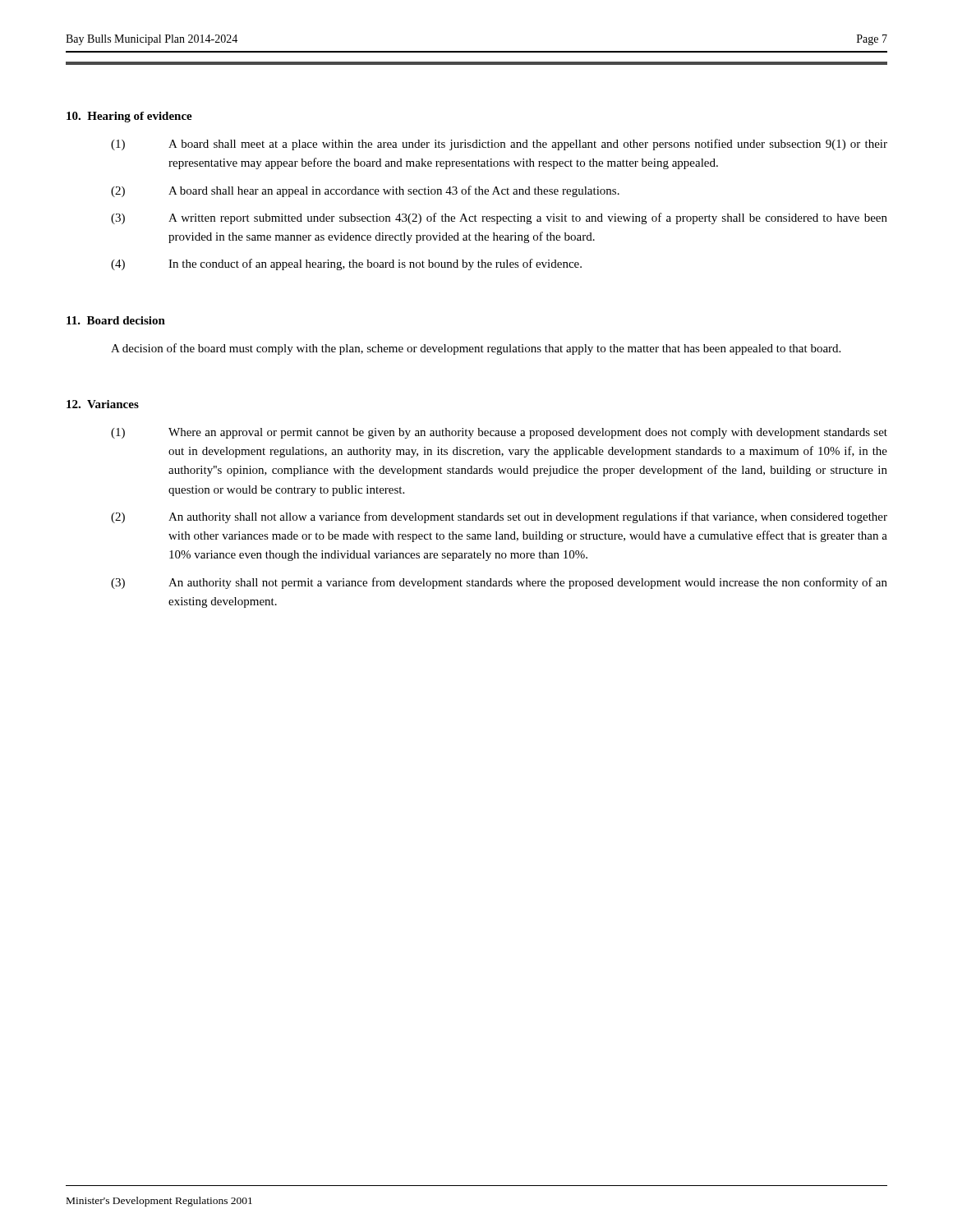Navigate to the text block starting "(1) Where an approval or permit cannot be"
953x1232 pixels.
476,461
